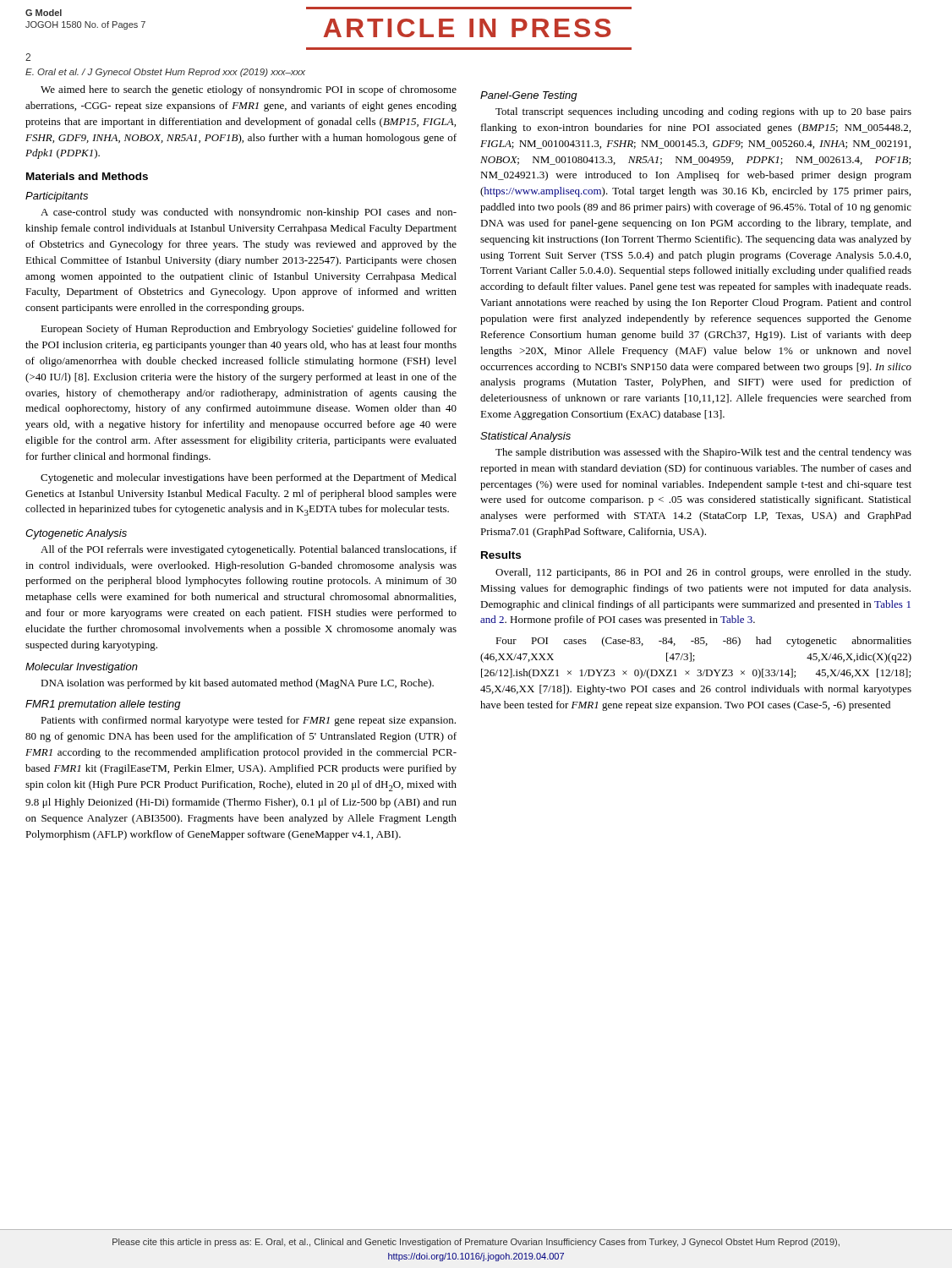Locate the text block starting "Materials and Methods"
This screenshot has width=952, height=1268.
click(87, 176)
